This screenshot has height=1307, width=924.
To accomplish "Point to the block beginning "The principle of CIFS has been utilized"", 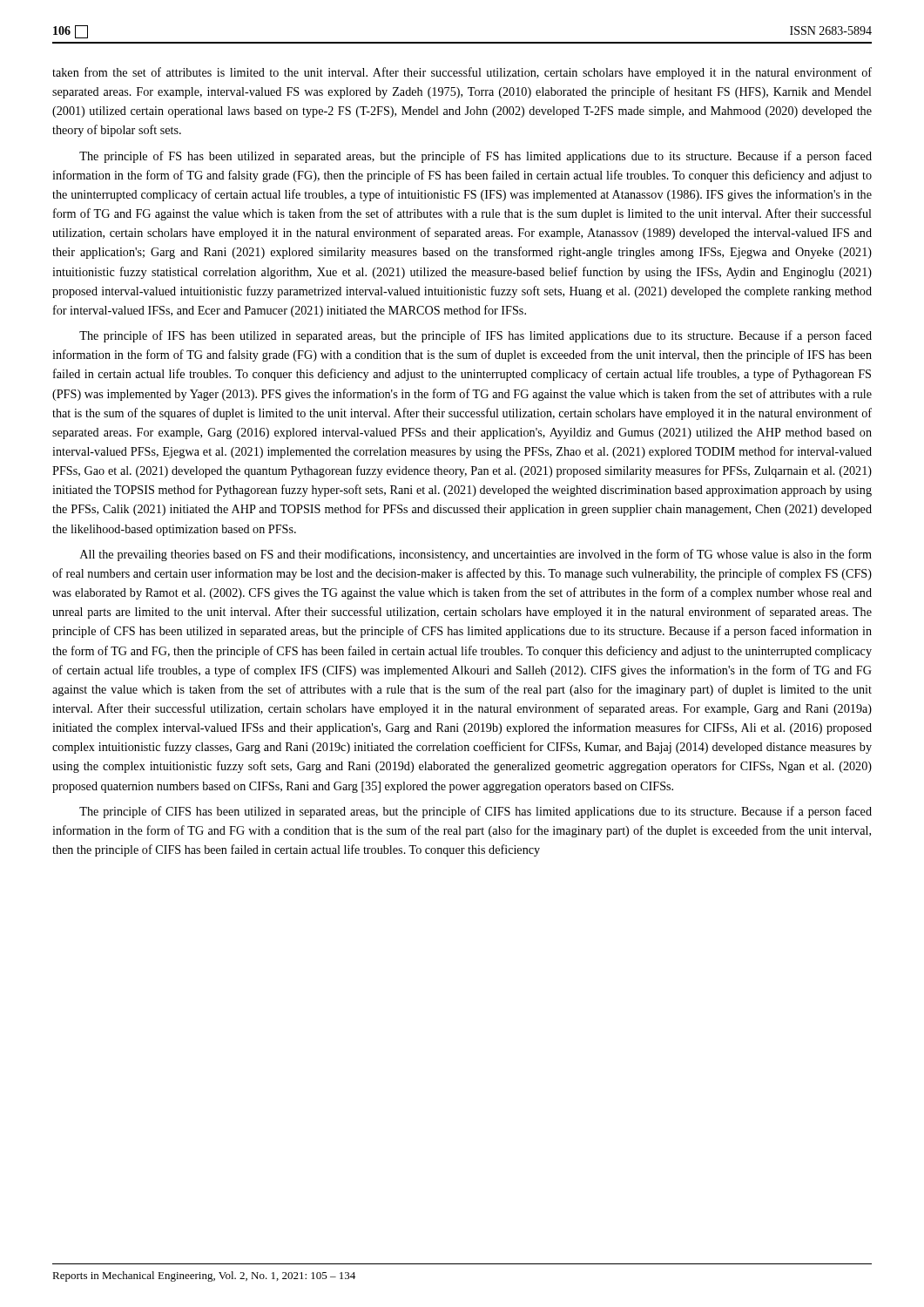I will pos(462,830).
